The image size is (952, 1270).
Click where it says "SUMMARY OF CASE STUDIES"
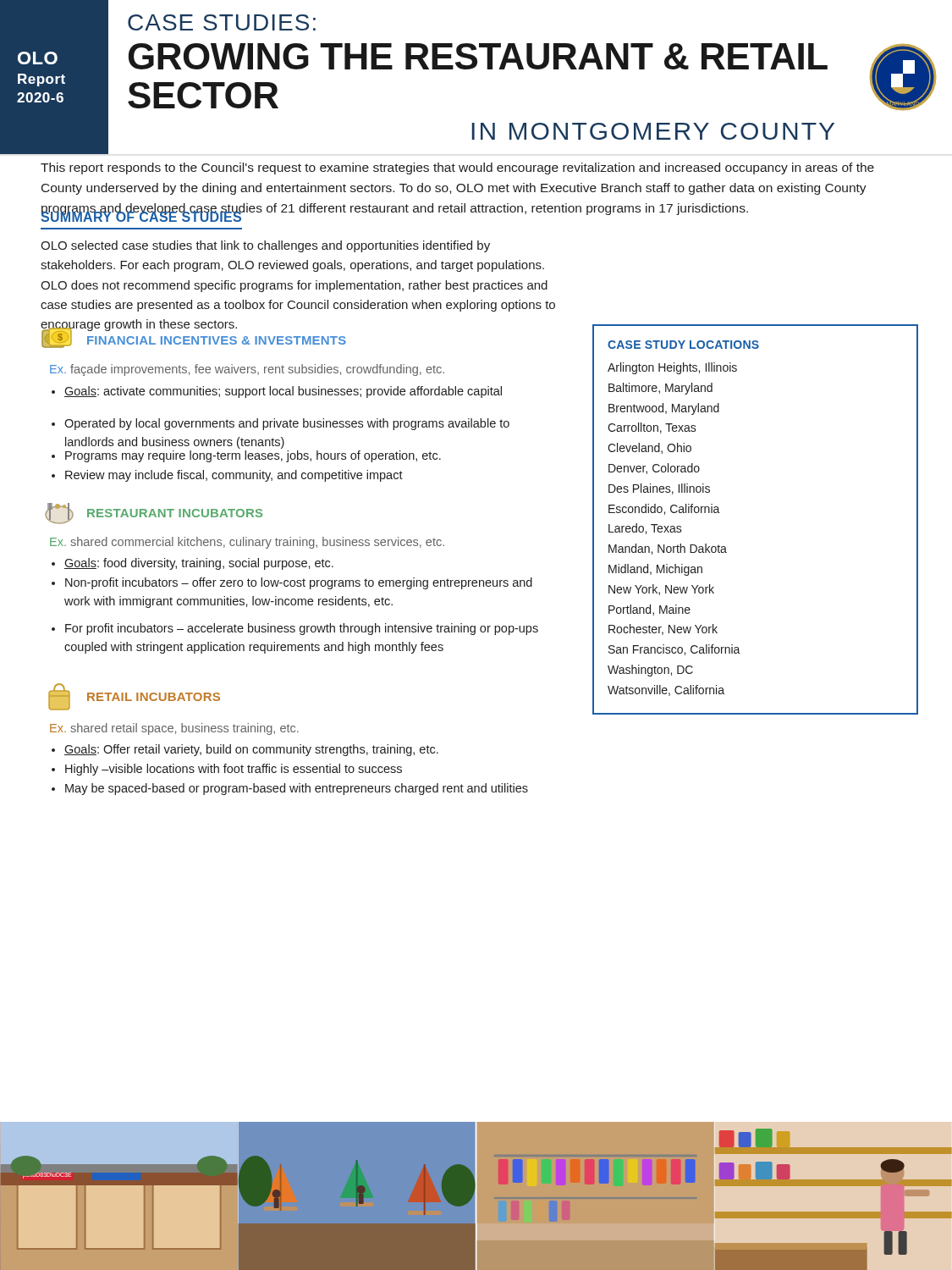click(141, 220)
